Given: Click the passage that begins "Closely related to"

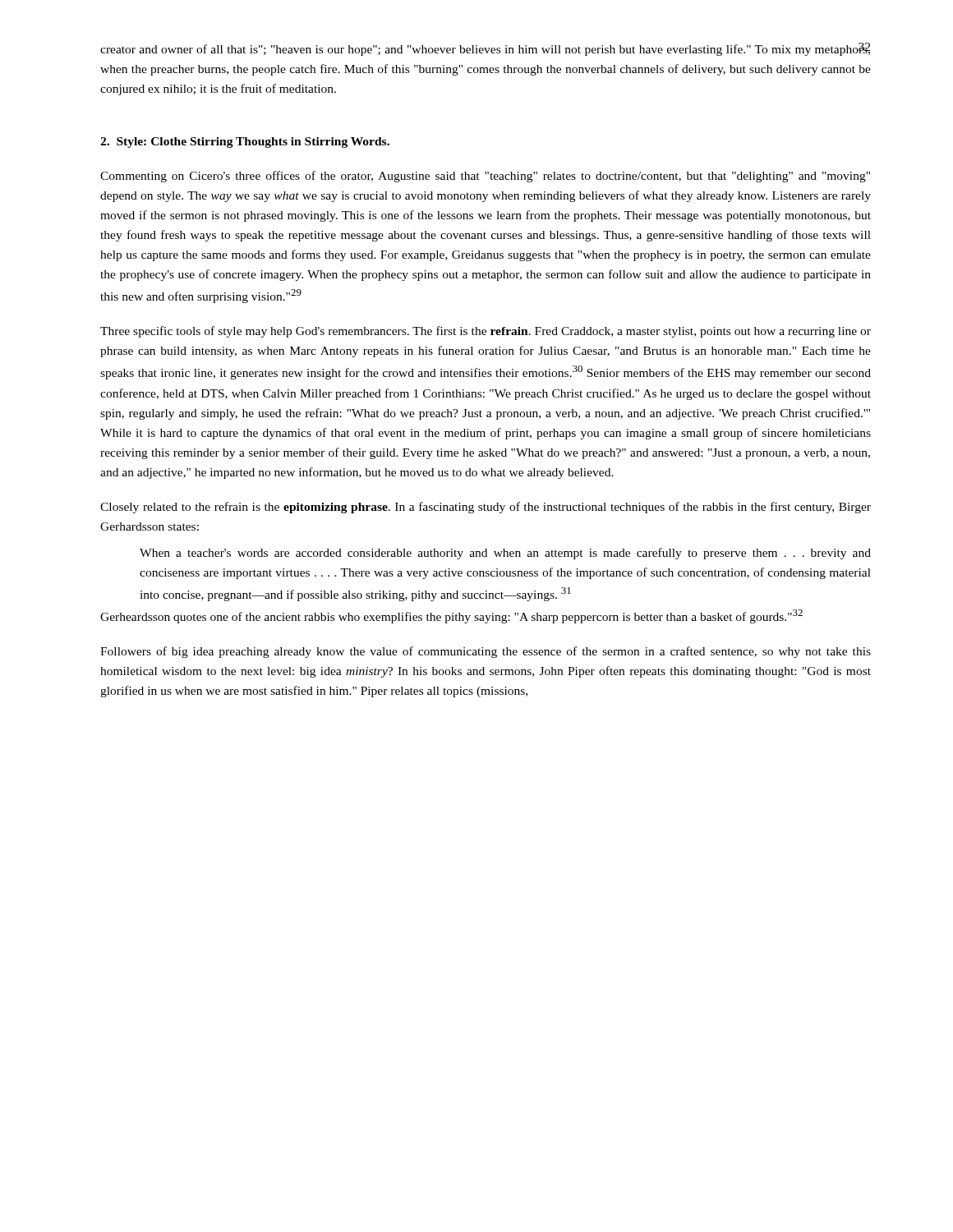Looking at the screenshot, I should point(486,516).
